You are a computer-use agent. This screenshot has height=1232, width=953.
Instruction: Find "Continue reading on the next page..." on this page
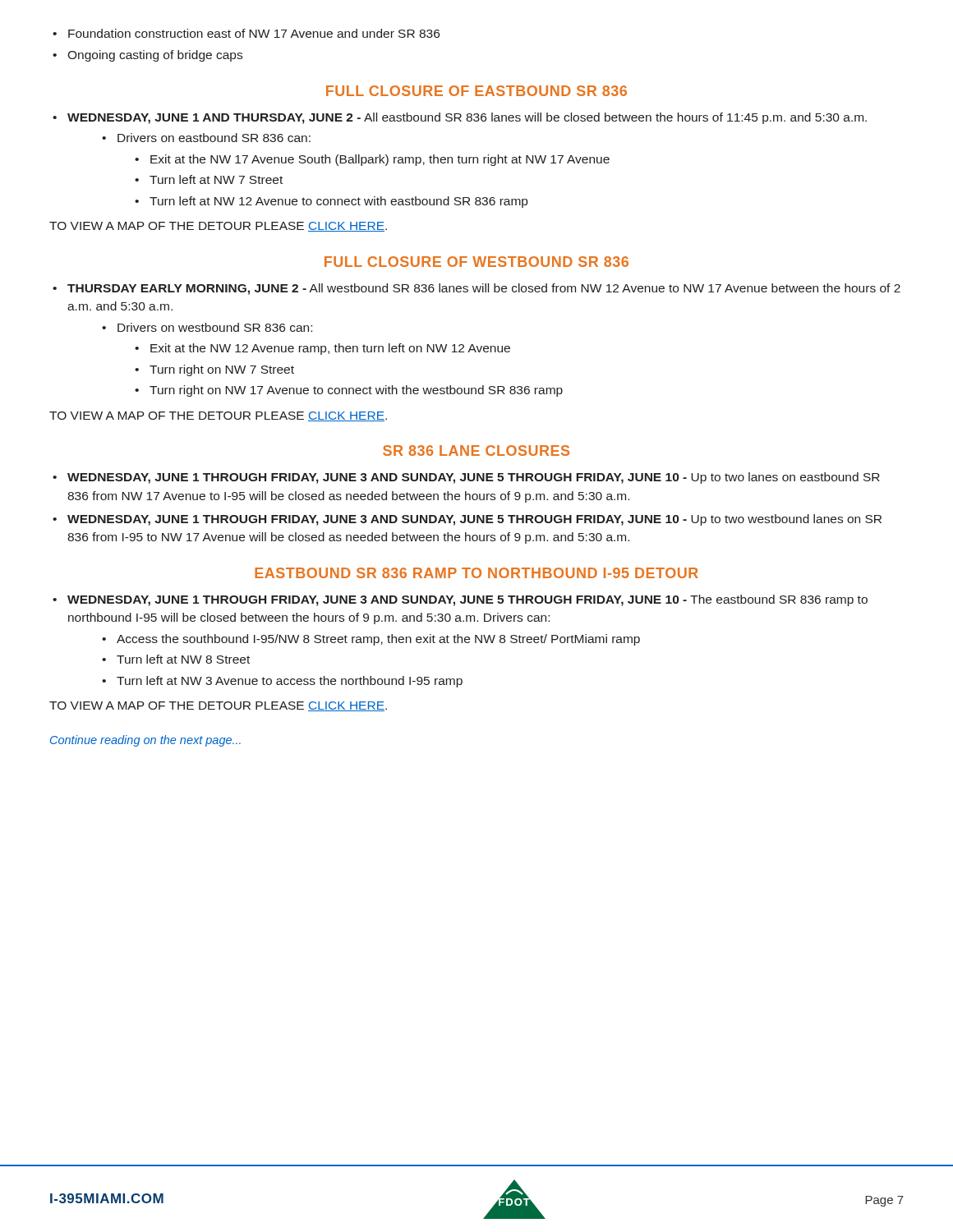[x=146, y=740]
